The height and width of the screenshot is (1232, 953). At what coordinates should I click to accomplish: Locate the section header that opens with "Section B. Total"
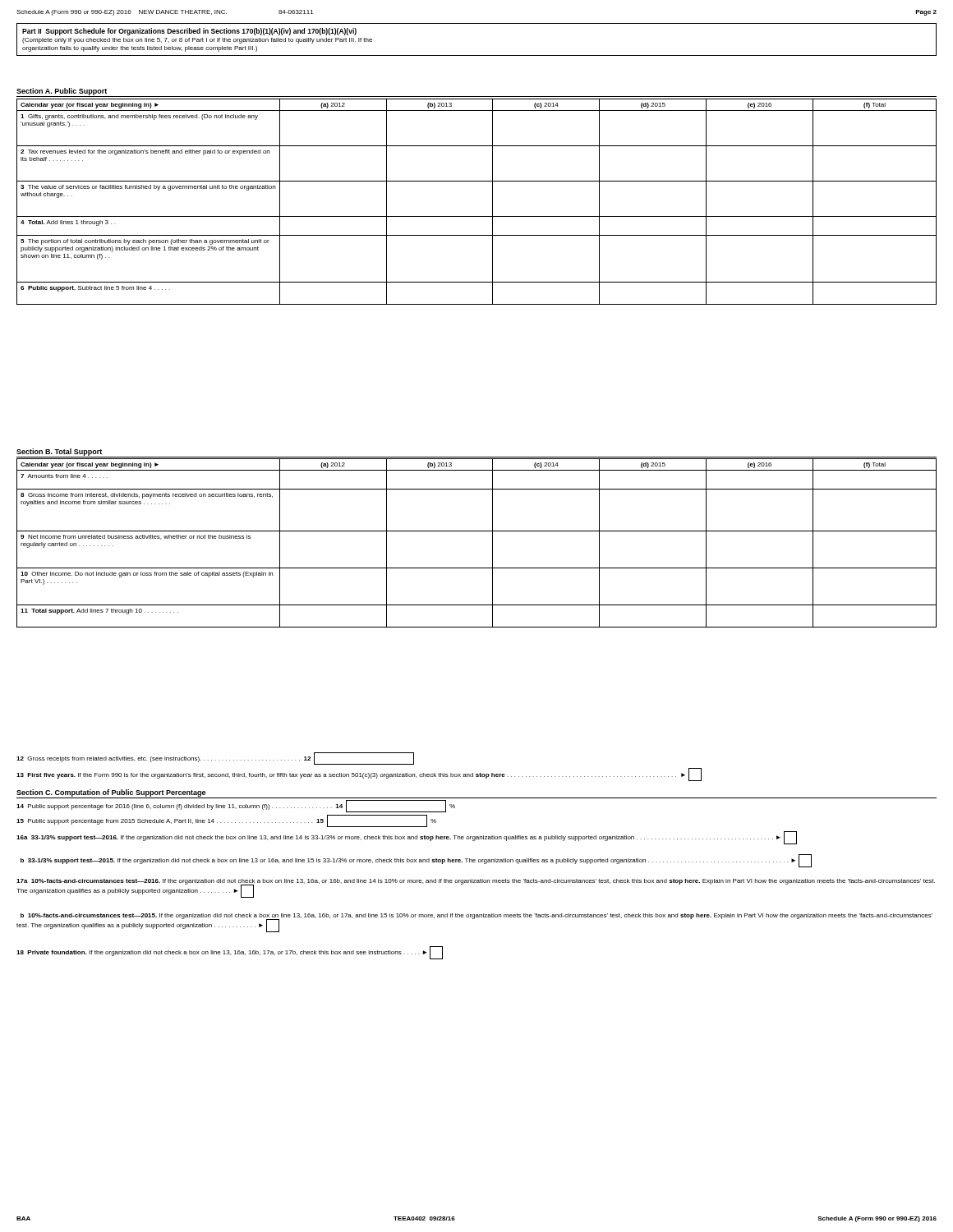tap(59, 452)
